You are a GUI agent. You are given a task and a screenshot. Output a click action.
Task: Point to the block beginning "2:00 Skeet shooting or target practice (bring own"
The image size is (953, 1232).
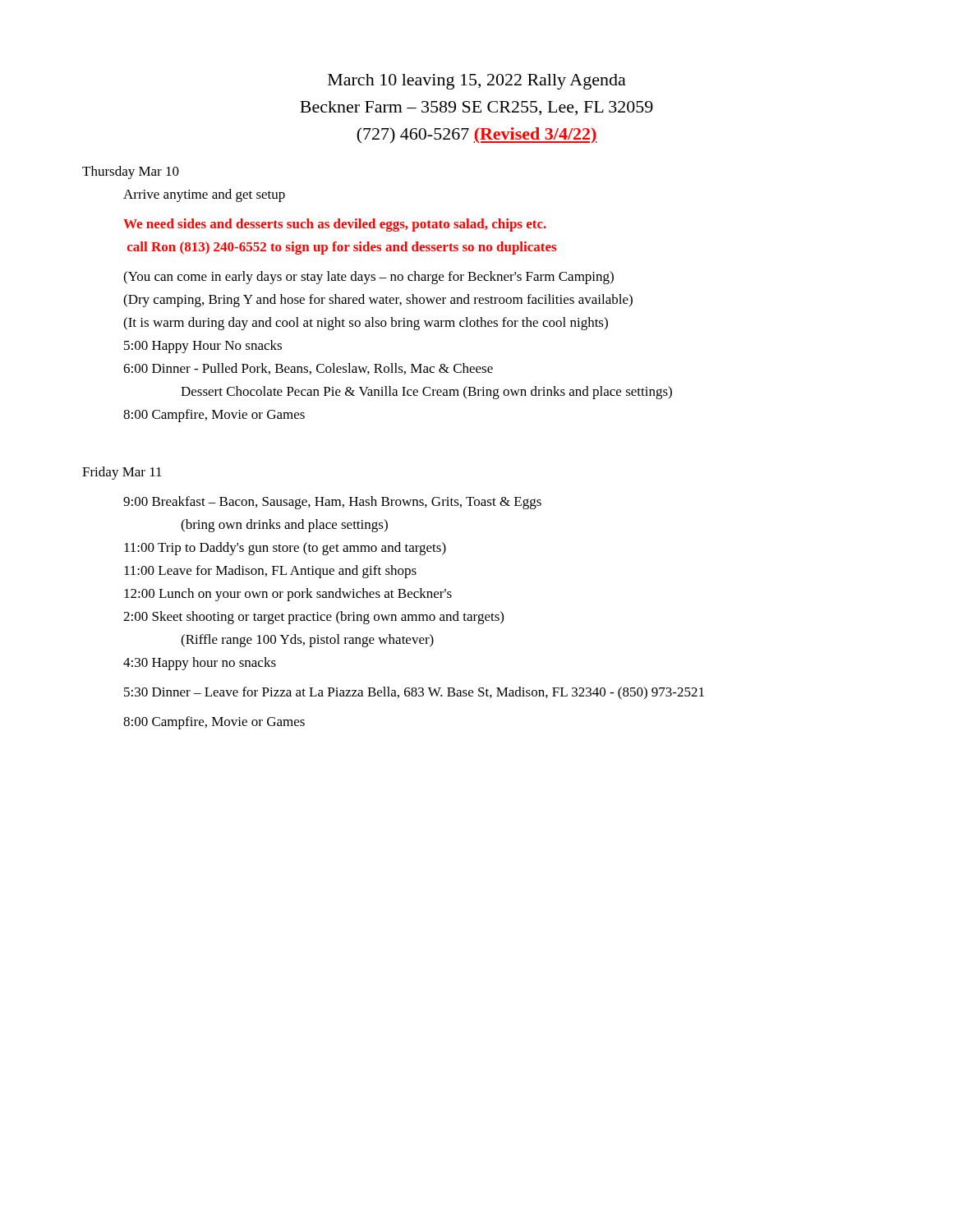314,616
